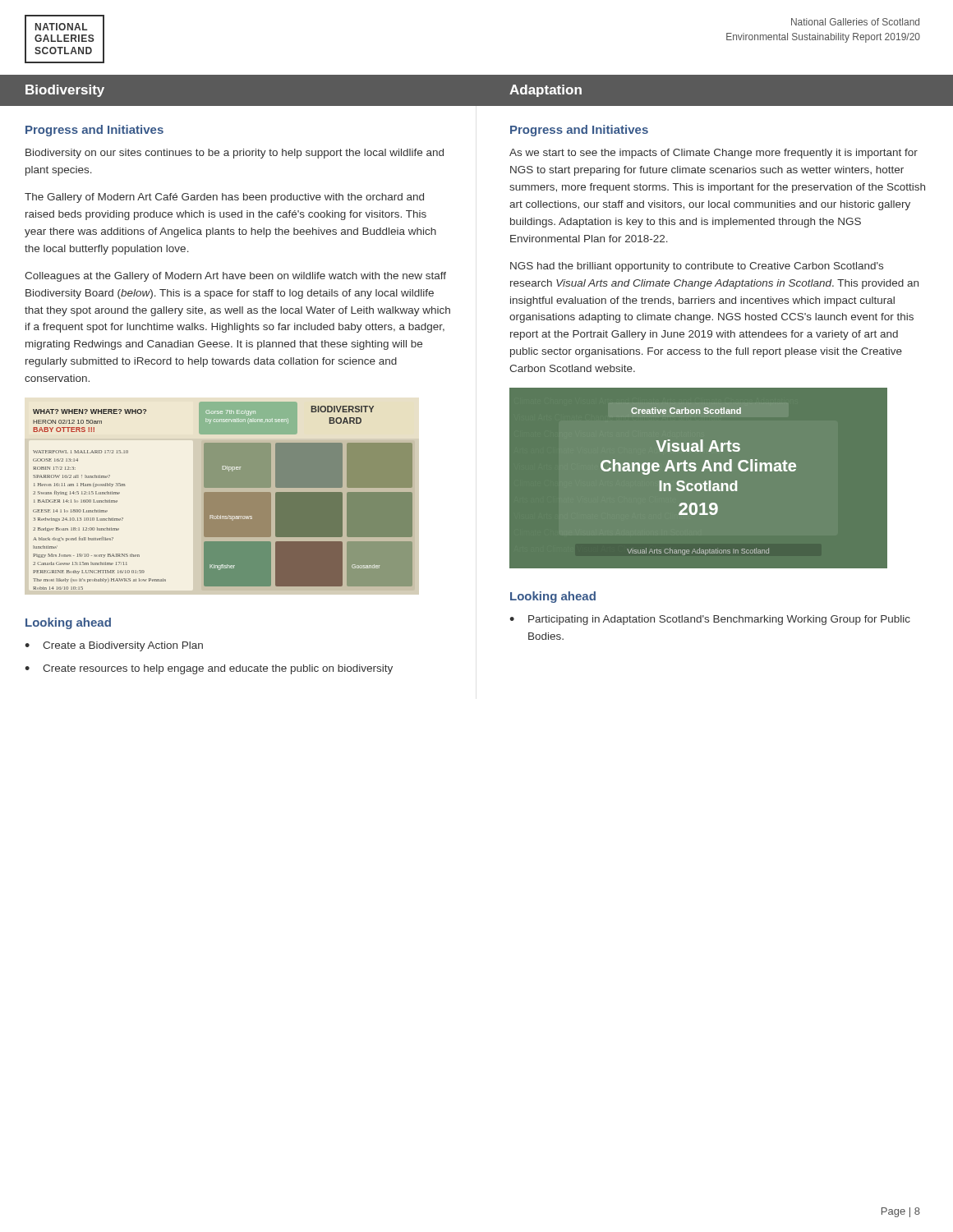Find the text block that says "Colleagues at the Gallery"

point(238,327)
